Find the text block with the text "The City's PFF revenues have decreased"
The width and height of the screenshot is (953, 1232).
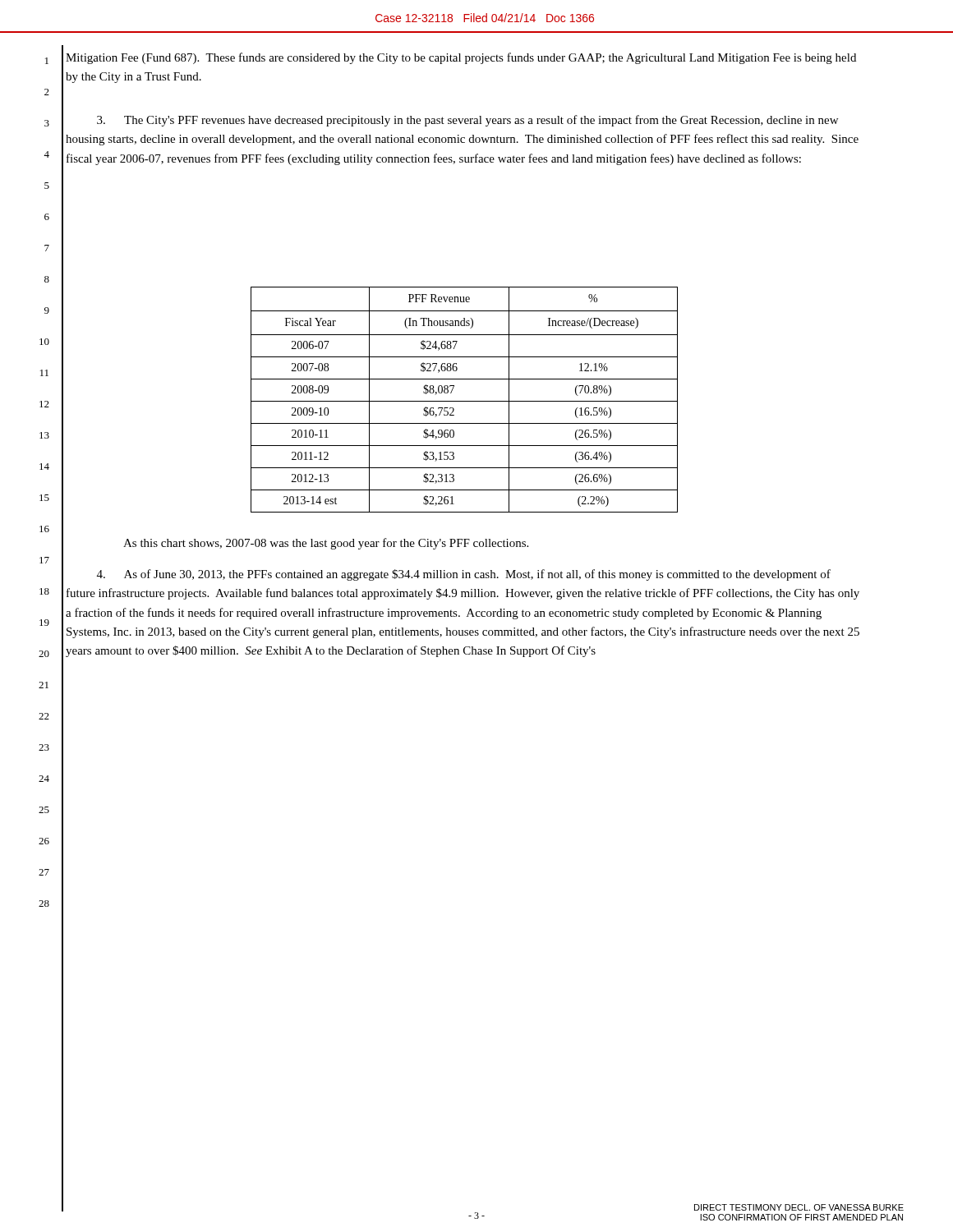(462, 139)
